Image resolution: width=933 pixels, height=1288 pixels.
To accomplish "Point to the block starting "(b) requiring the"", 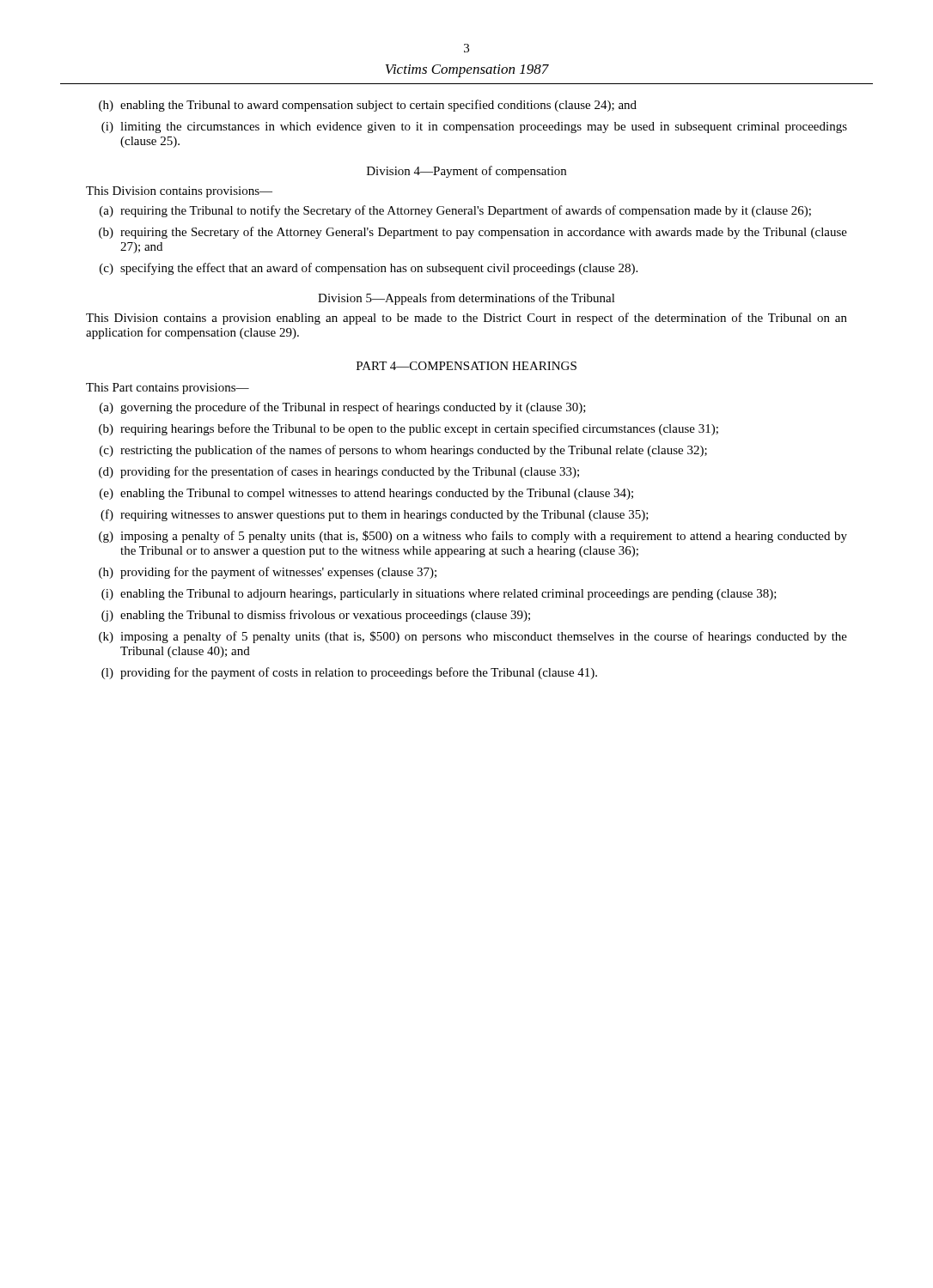I will point(466,240).
